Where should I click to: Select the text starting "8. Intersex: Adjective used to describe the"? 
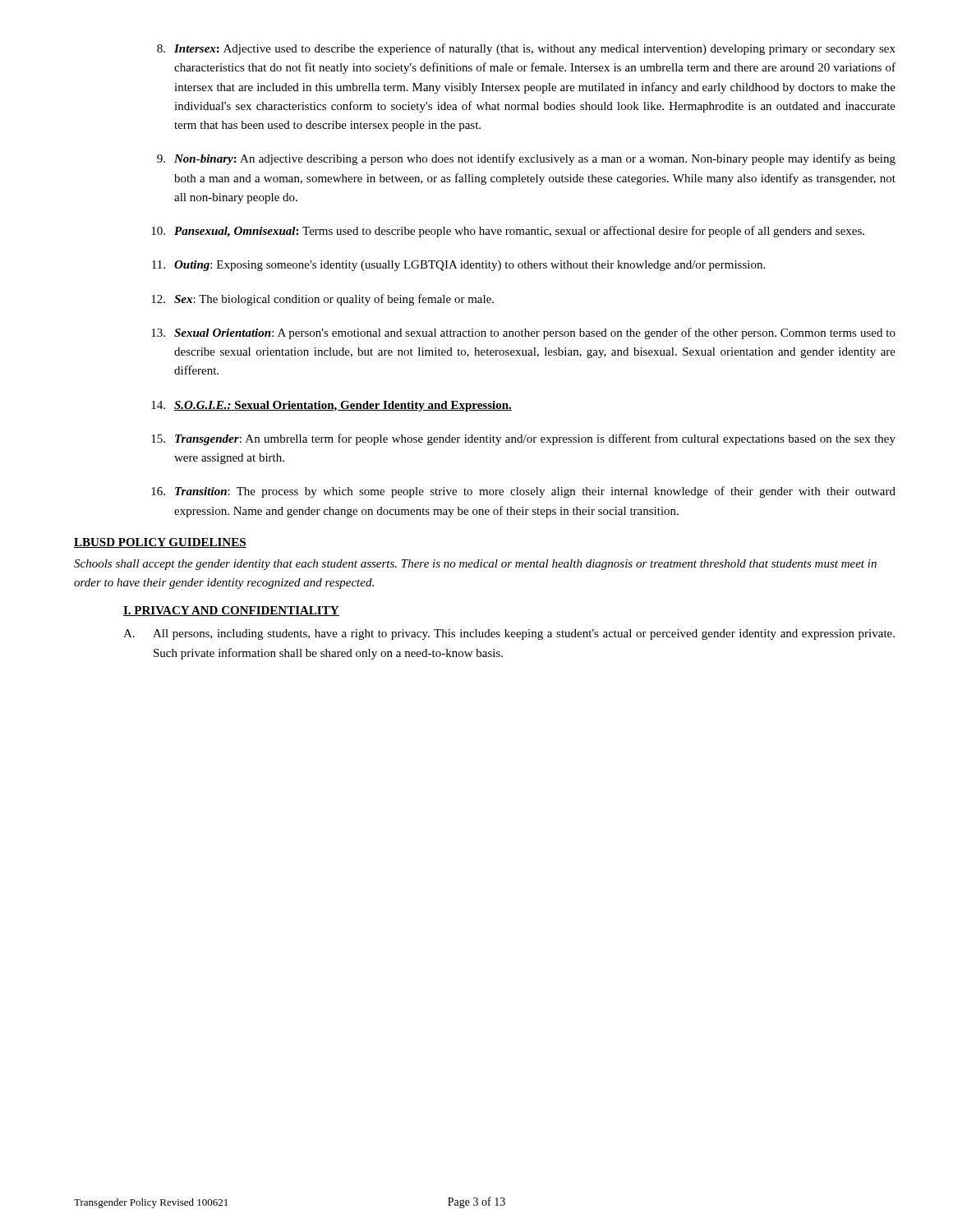pos(509,87)
